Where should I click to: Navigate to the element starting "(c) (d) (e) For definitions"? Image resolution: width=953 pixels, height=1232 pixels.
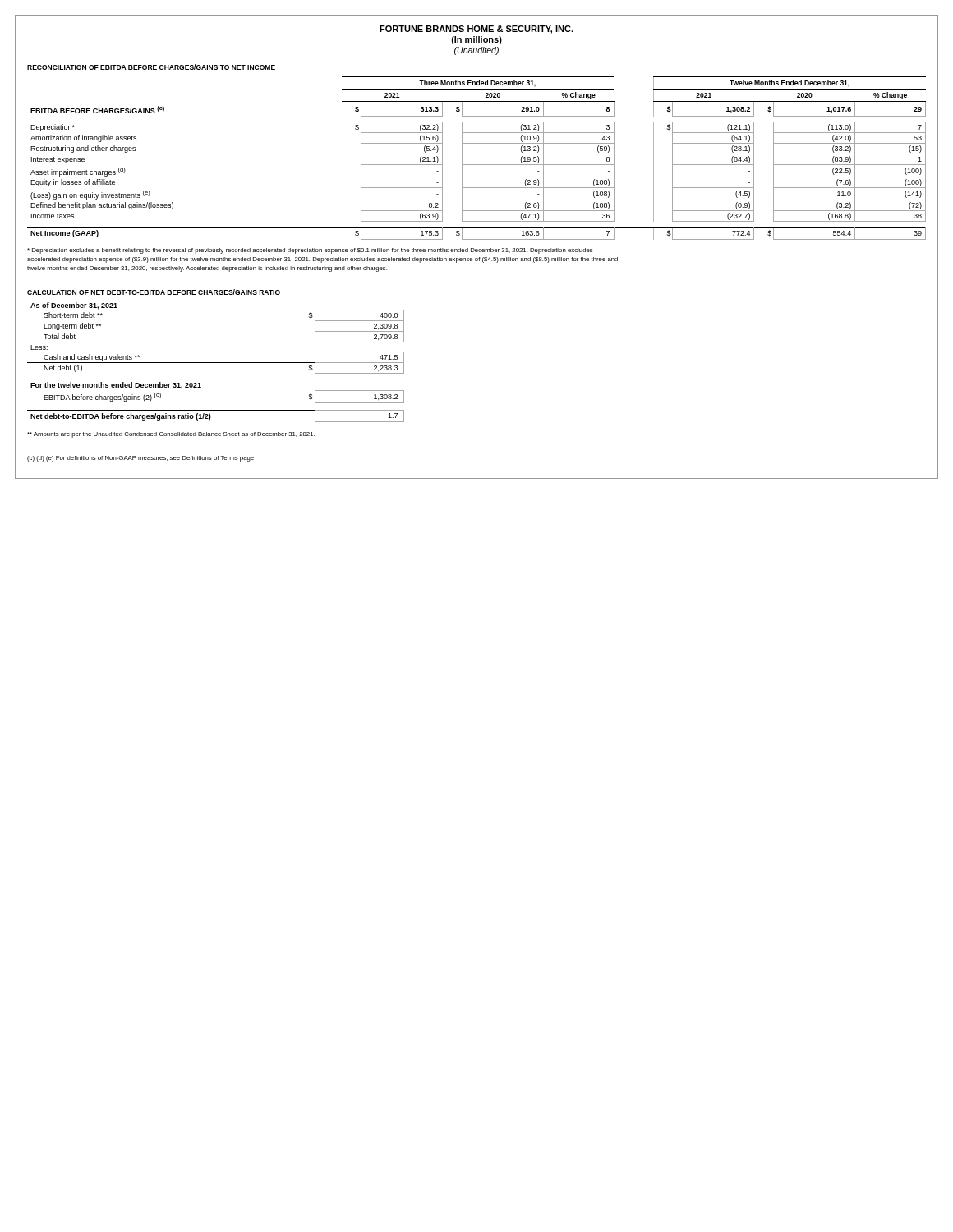pos(141,458)
